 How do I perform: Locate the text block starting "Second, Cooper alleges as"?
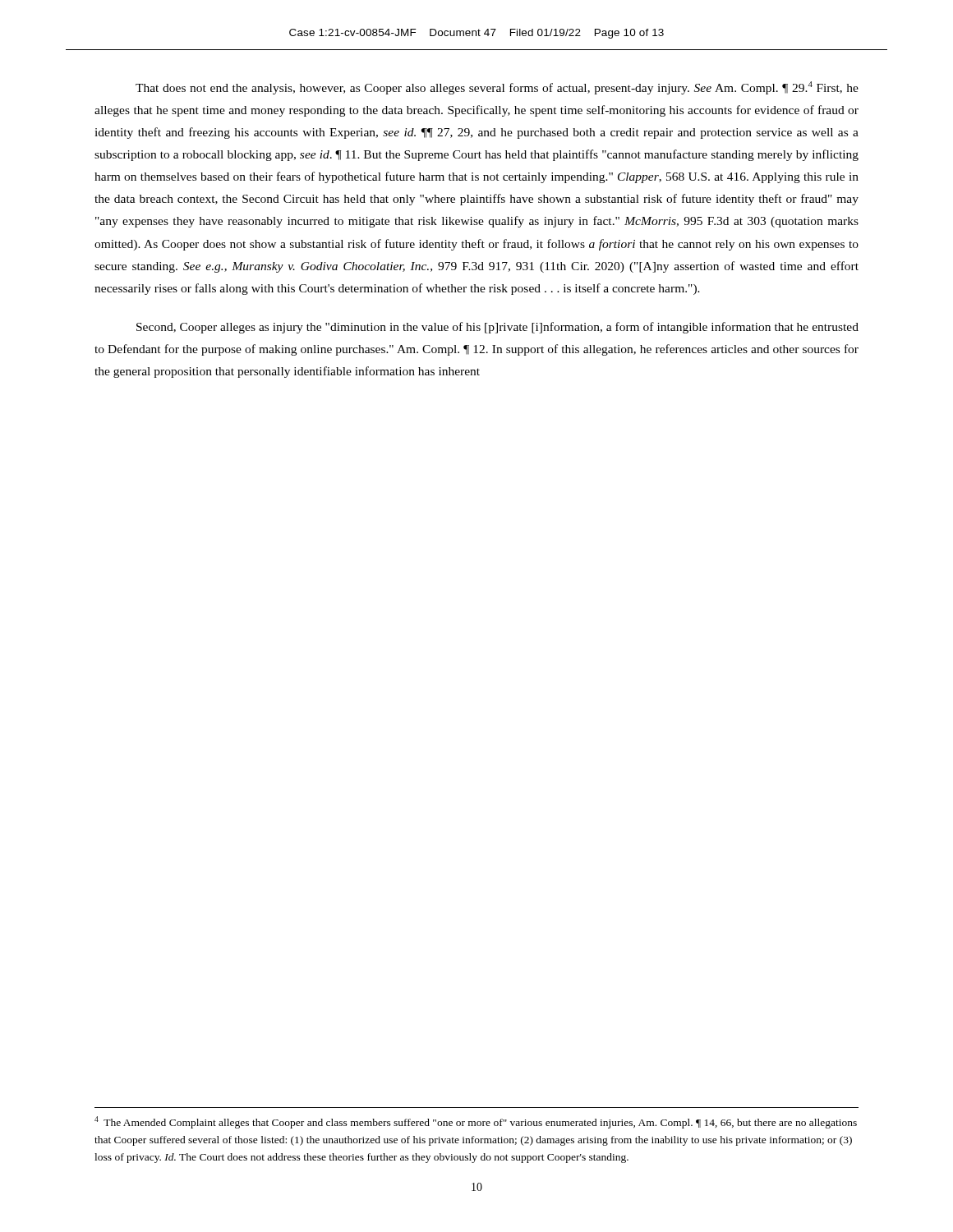coord(476,349)
